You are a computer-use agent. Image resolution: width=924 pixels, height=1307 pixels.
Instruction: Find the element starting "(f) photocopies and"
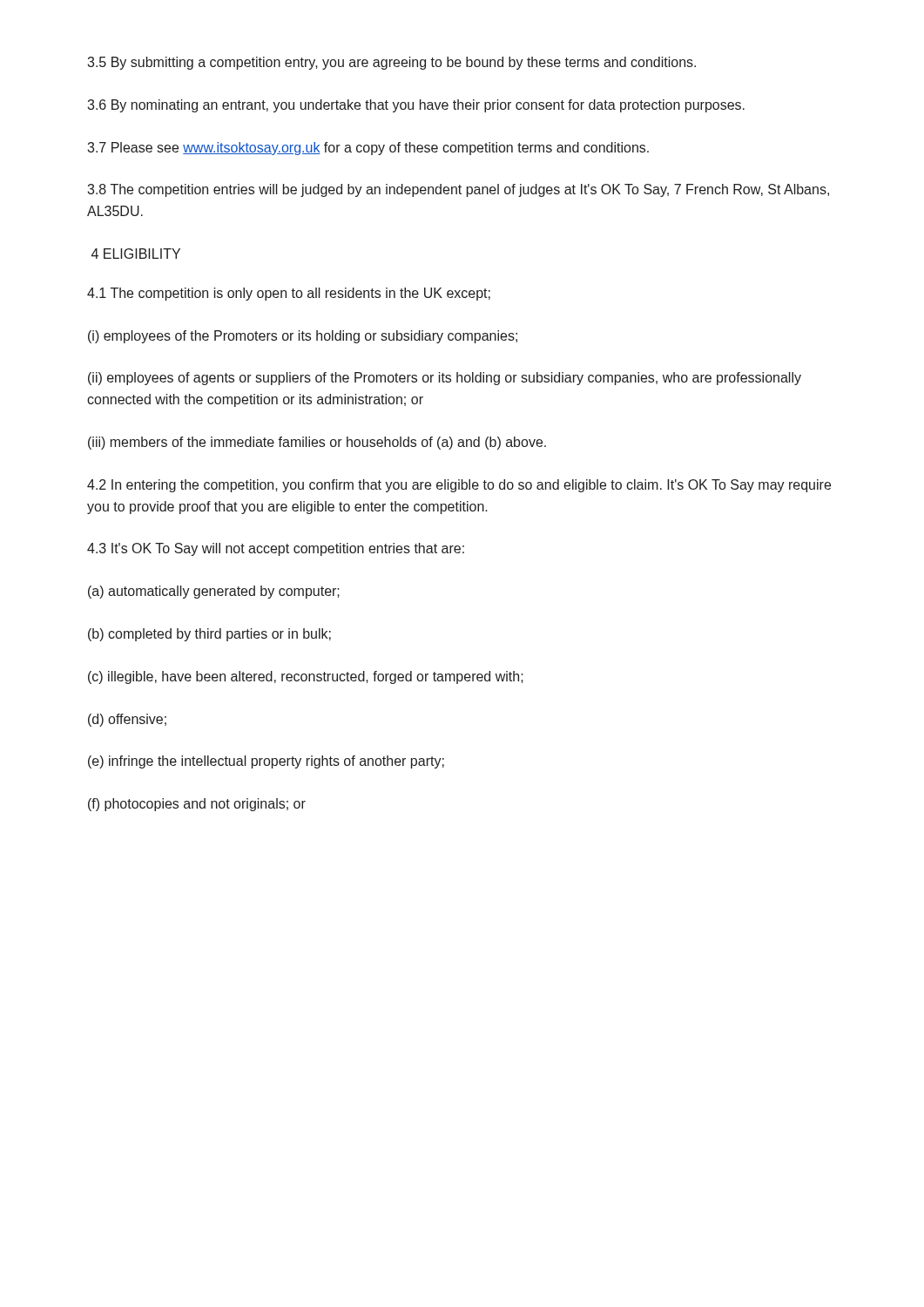pos(196,804)
